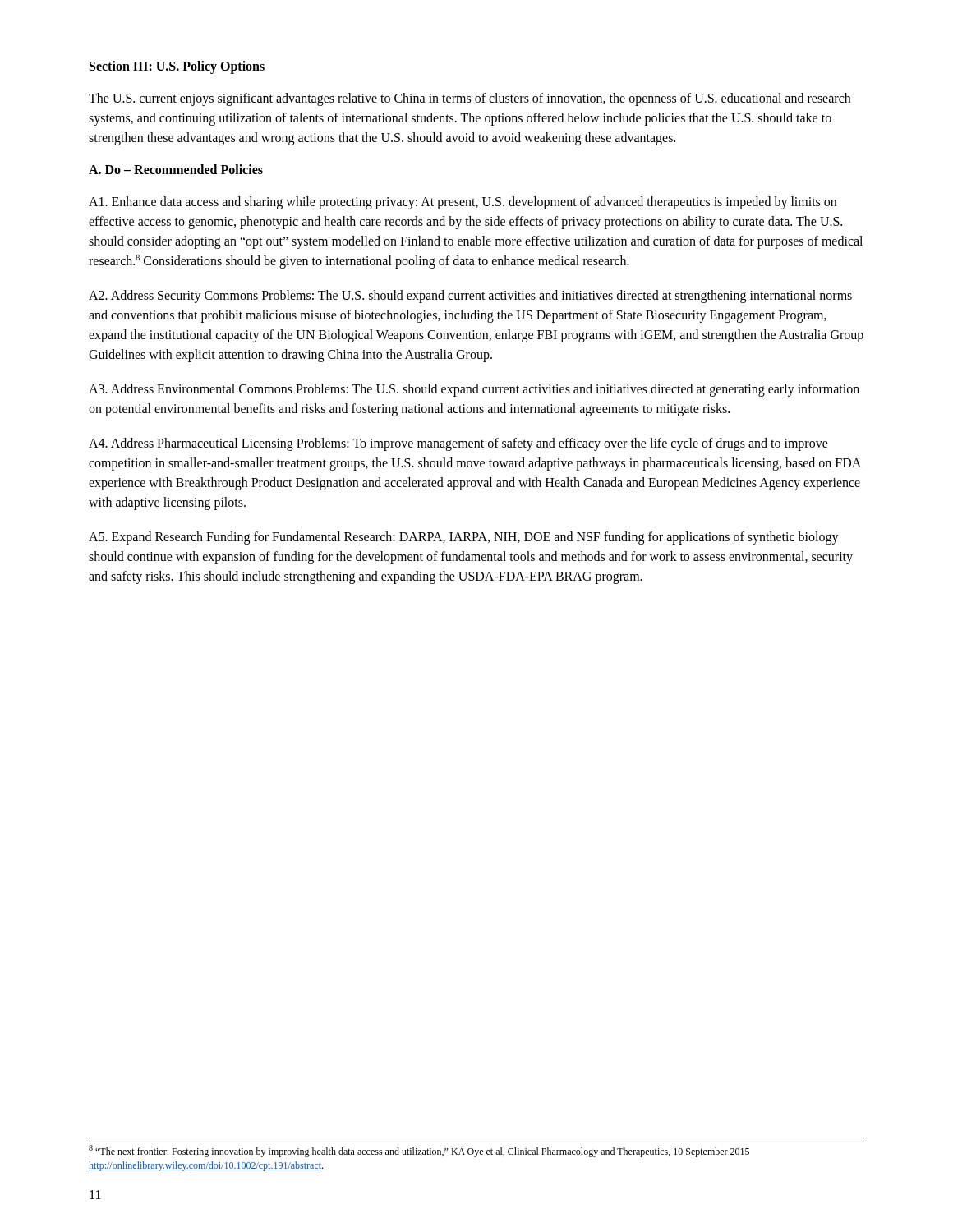Select the text block that reads "A1. Enhance data access"
953x1232 pixels.
point(476,231)
